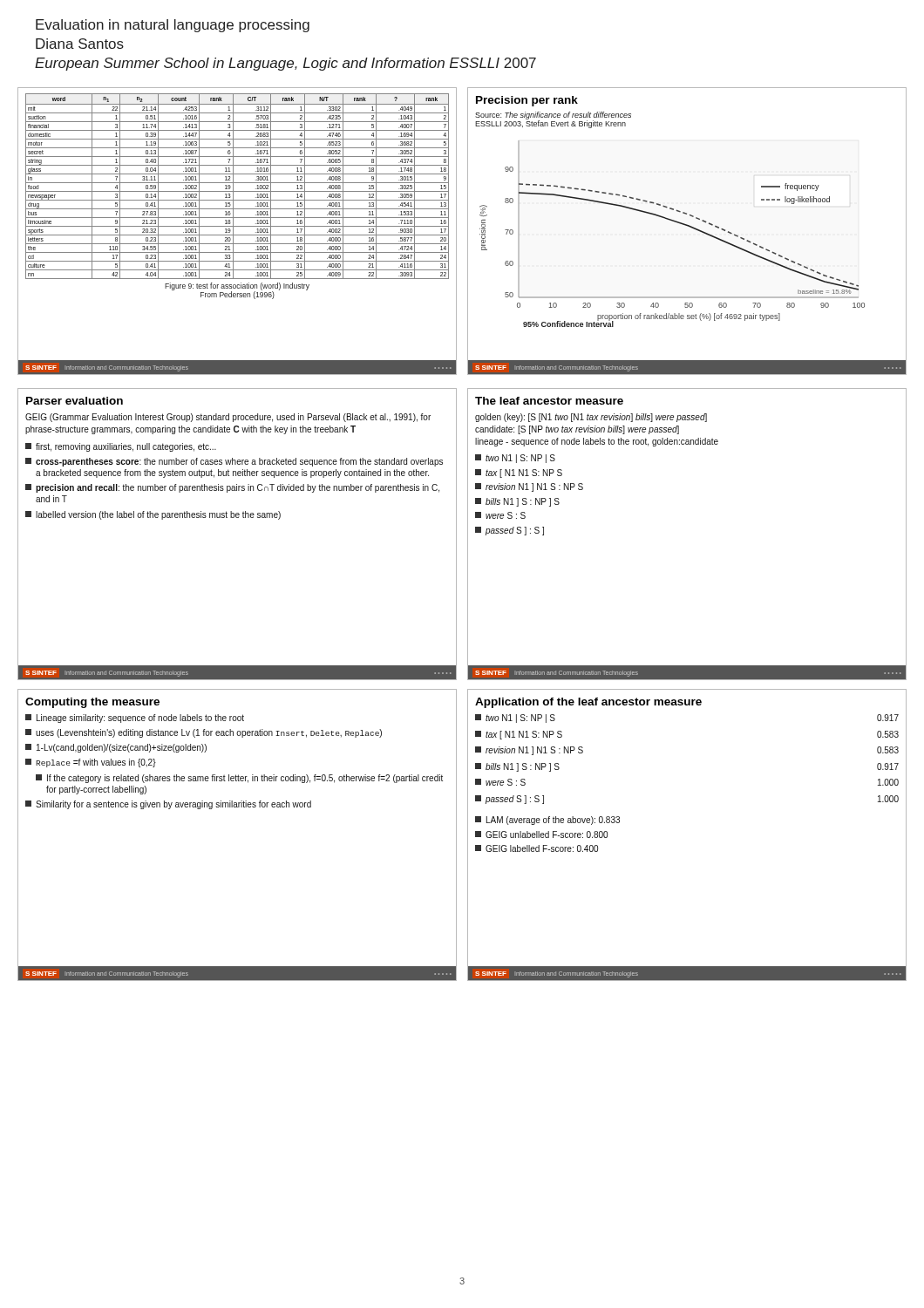Locate the block starting "were S : S"
The height and width of the screenshot is (1308, 924).
(x=500, y=516)
